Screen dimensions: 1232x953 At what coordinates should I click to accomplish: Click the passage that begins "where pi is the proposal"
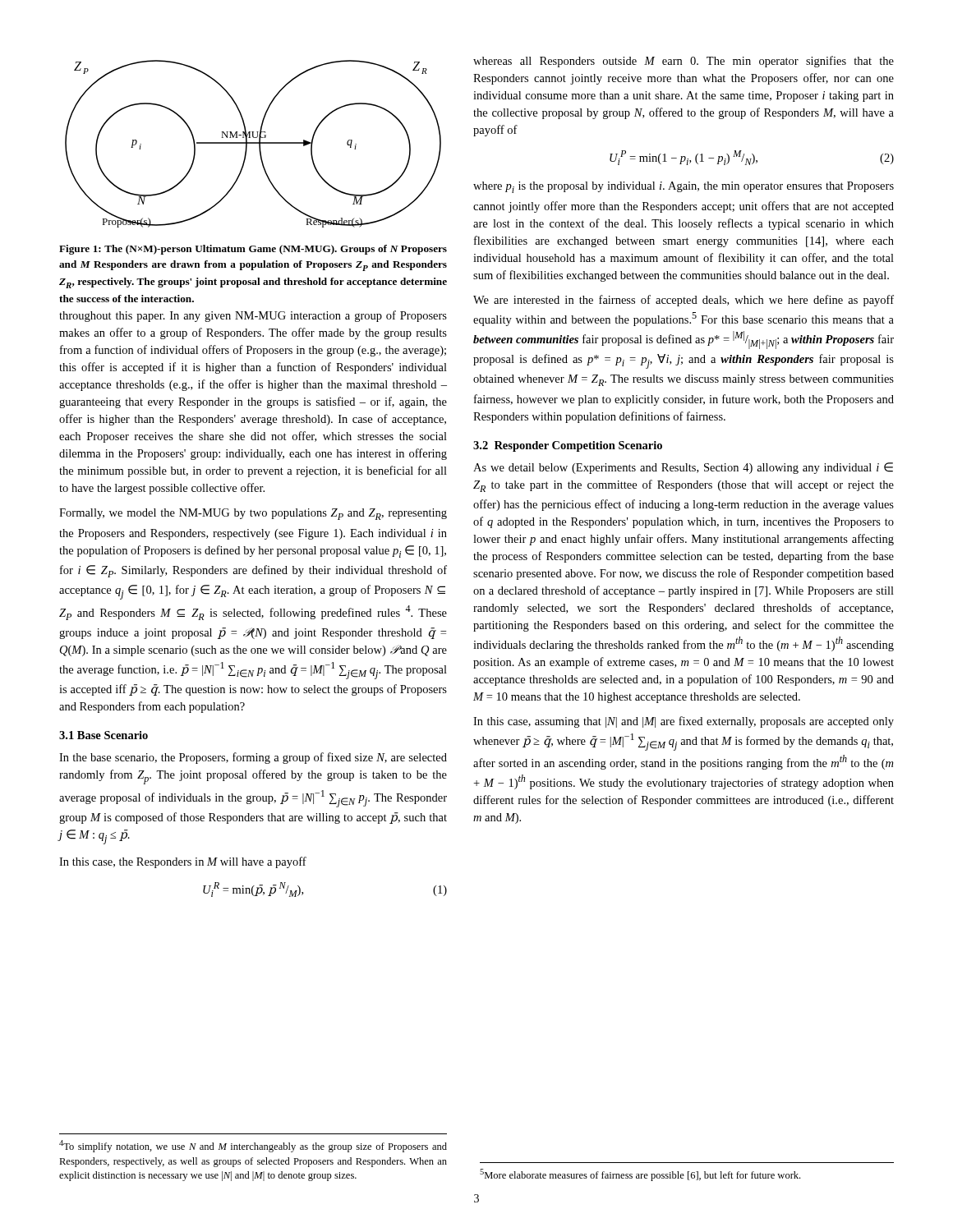pyautogui.click(x=684, y=231)
